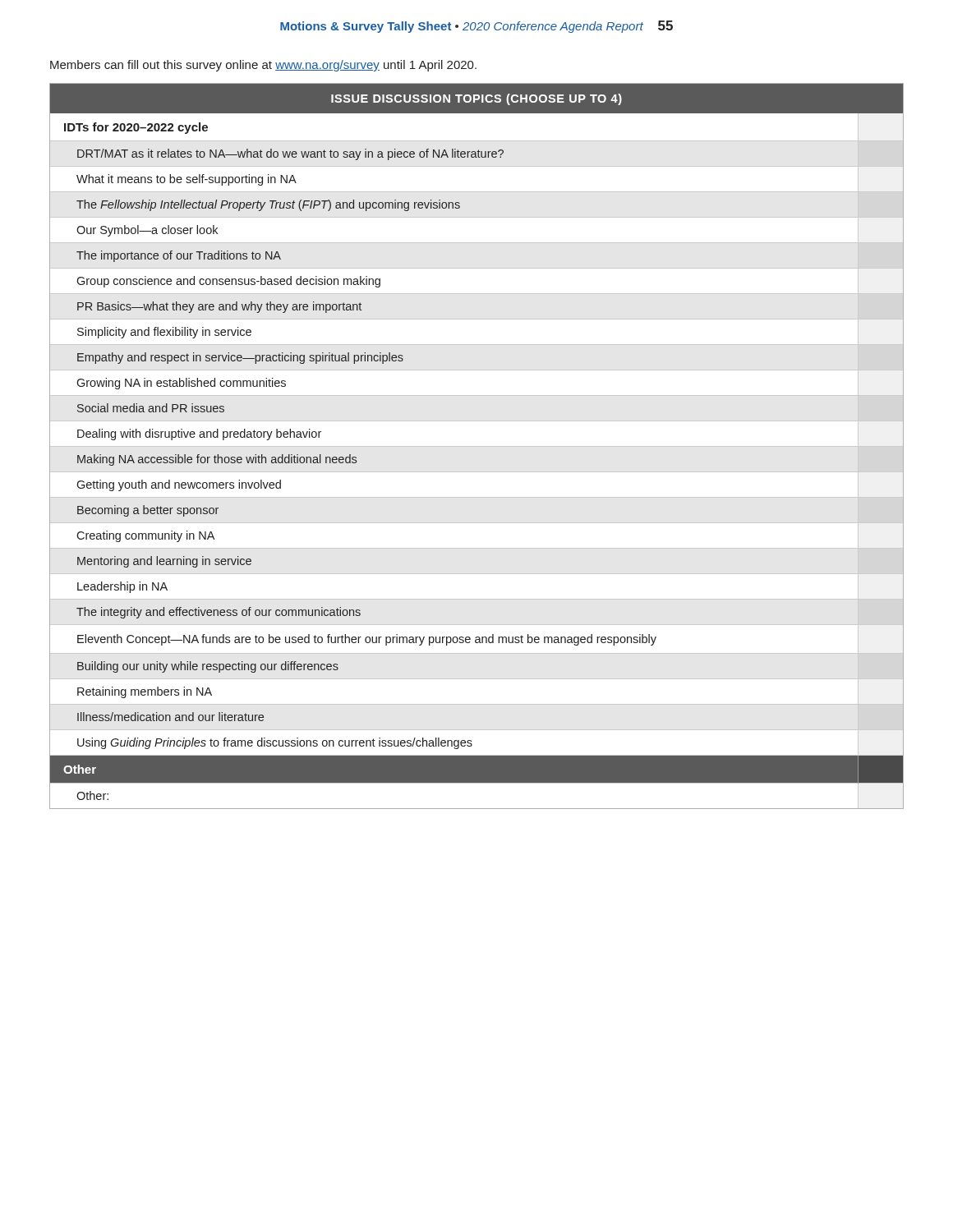Where is the passage that starts "Members can fill out"?

(263, 64)
